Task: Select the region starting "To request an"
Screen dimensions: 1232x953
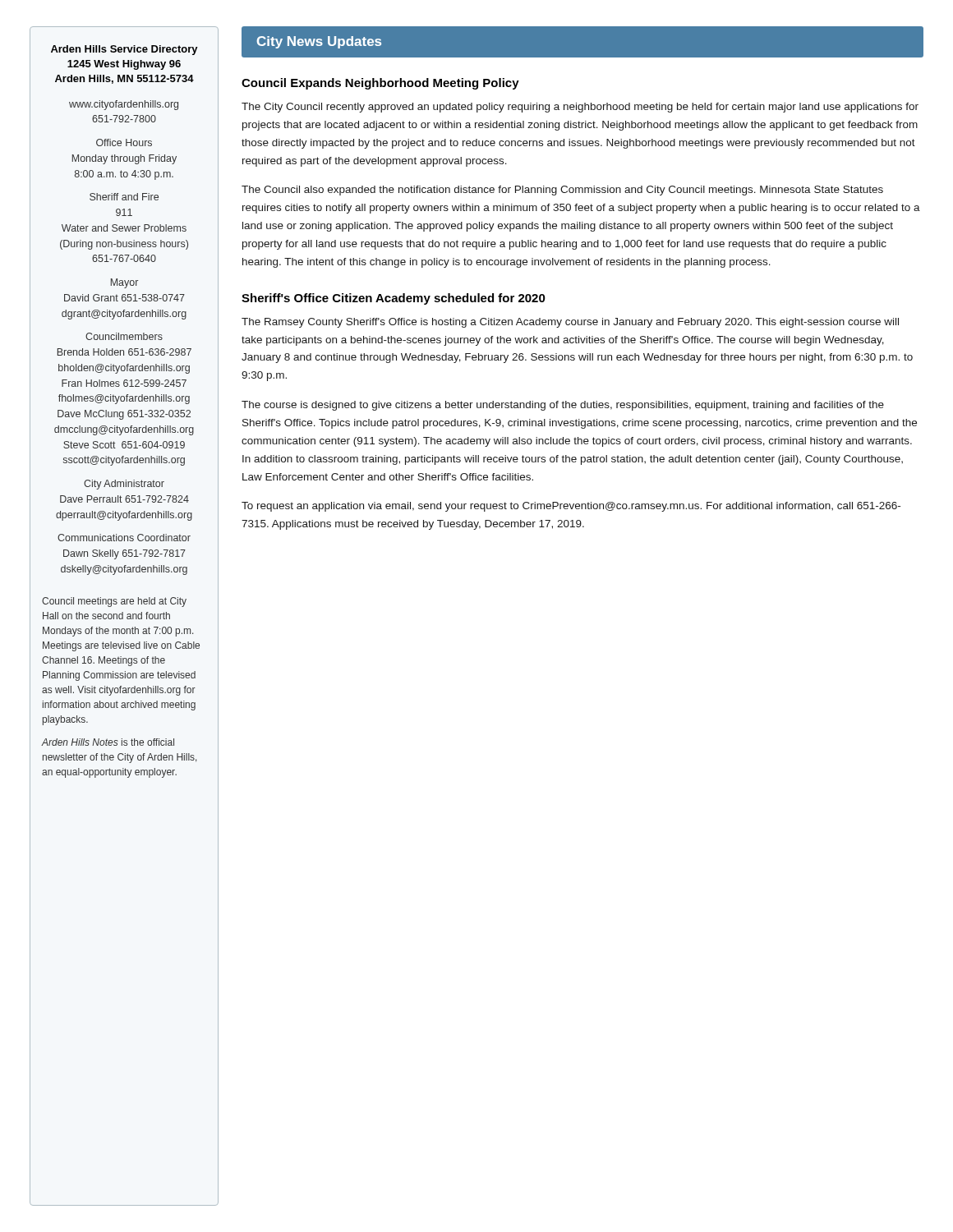Action: [571, 515]
